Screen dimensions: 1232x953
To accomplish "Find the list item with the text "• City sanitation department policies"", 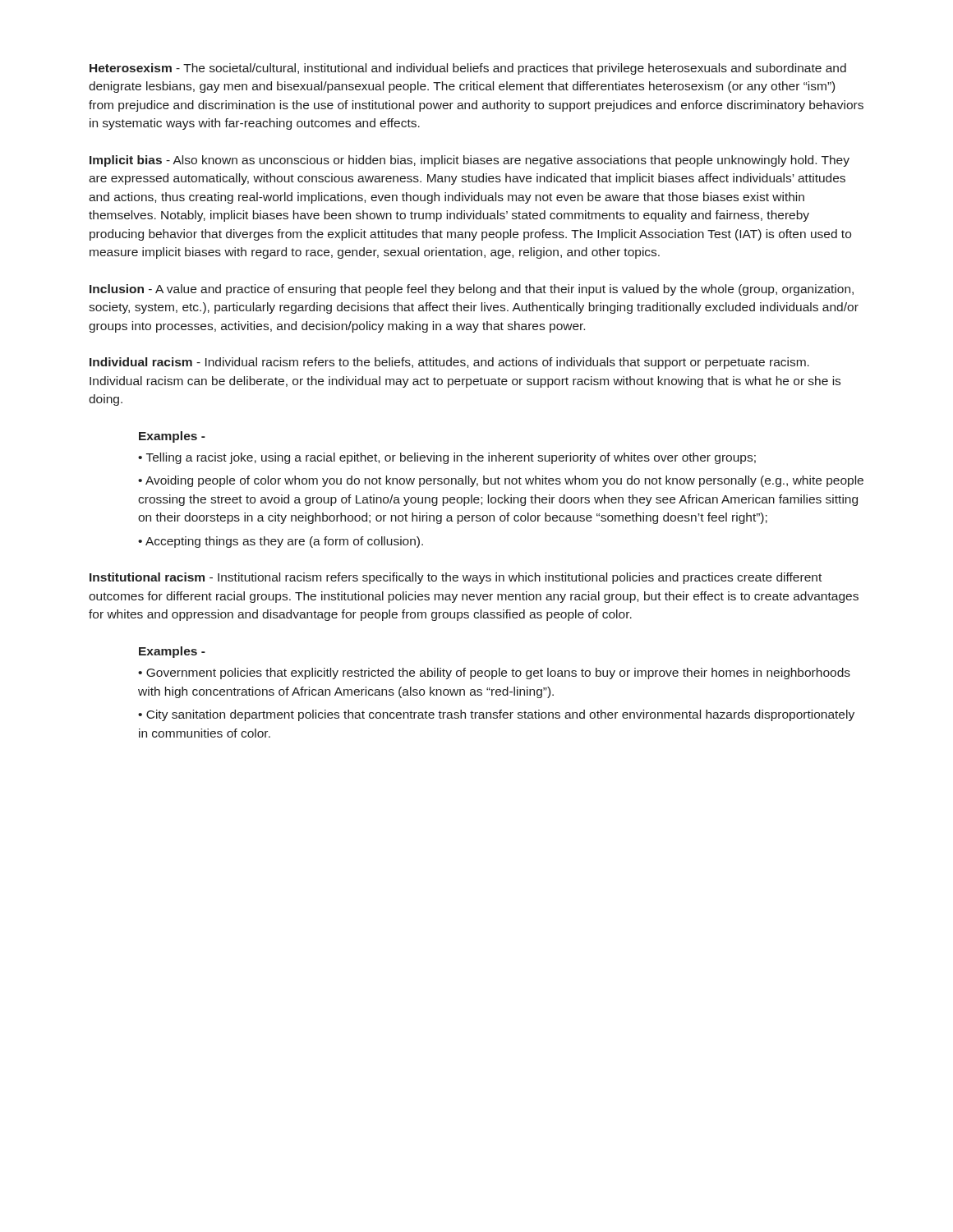I will point(496,723).
